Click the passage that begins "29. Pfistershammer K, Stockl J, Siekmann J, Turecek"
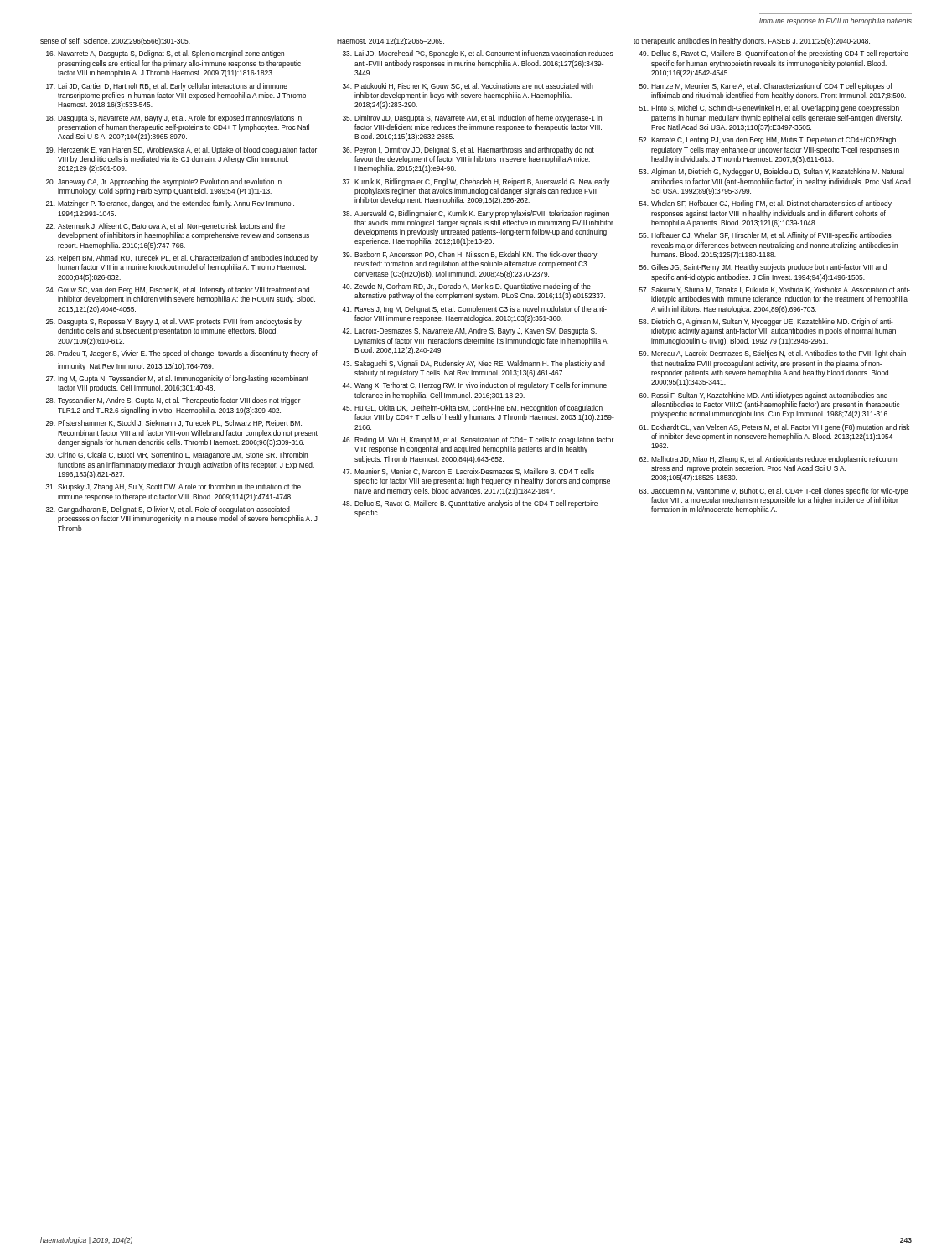The image size is (952, 1257). (x=179, y=433)
